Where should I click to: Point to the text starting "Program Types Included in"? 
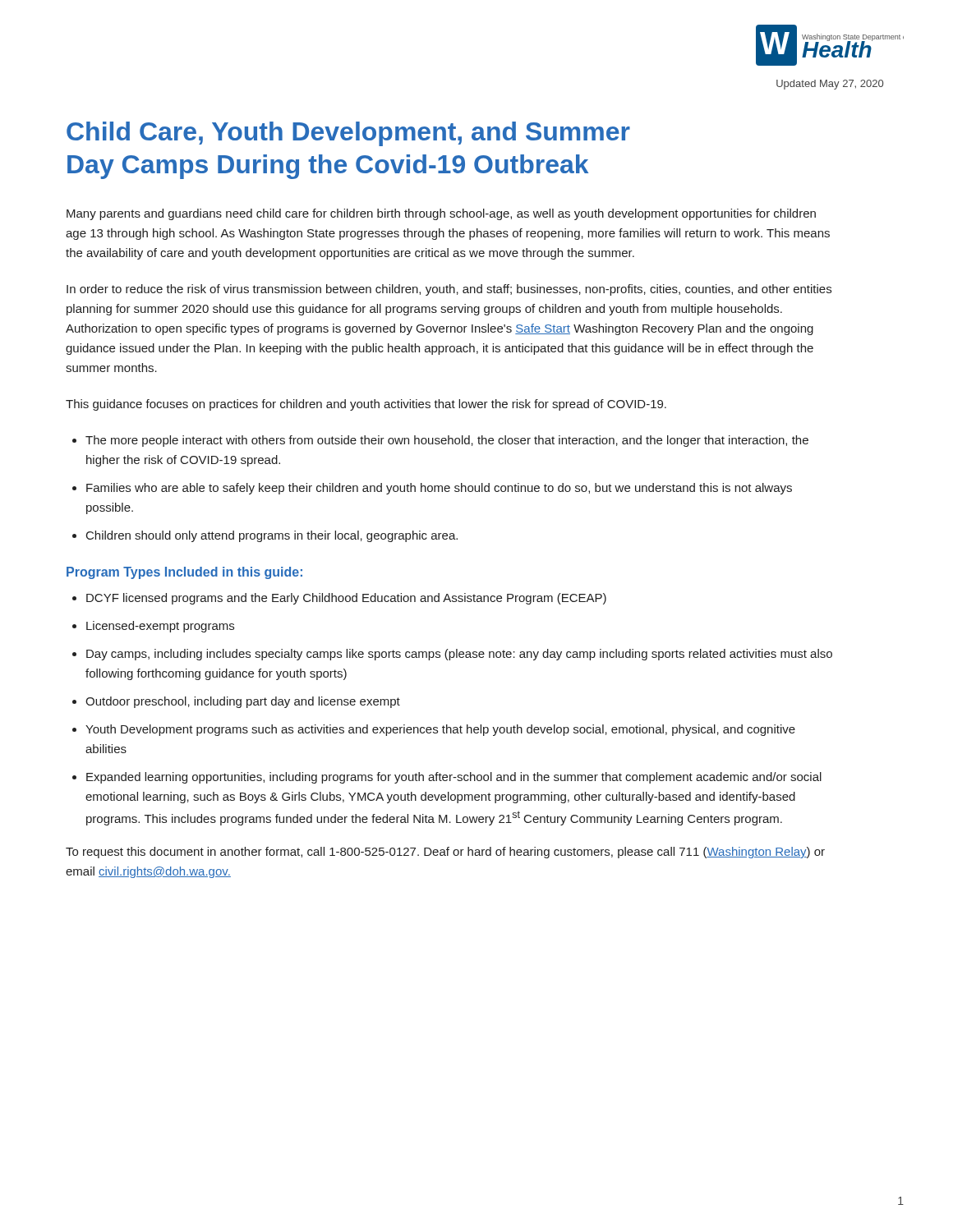click(x=185, y=572)
